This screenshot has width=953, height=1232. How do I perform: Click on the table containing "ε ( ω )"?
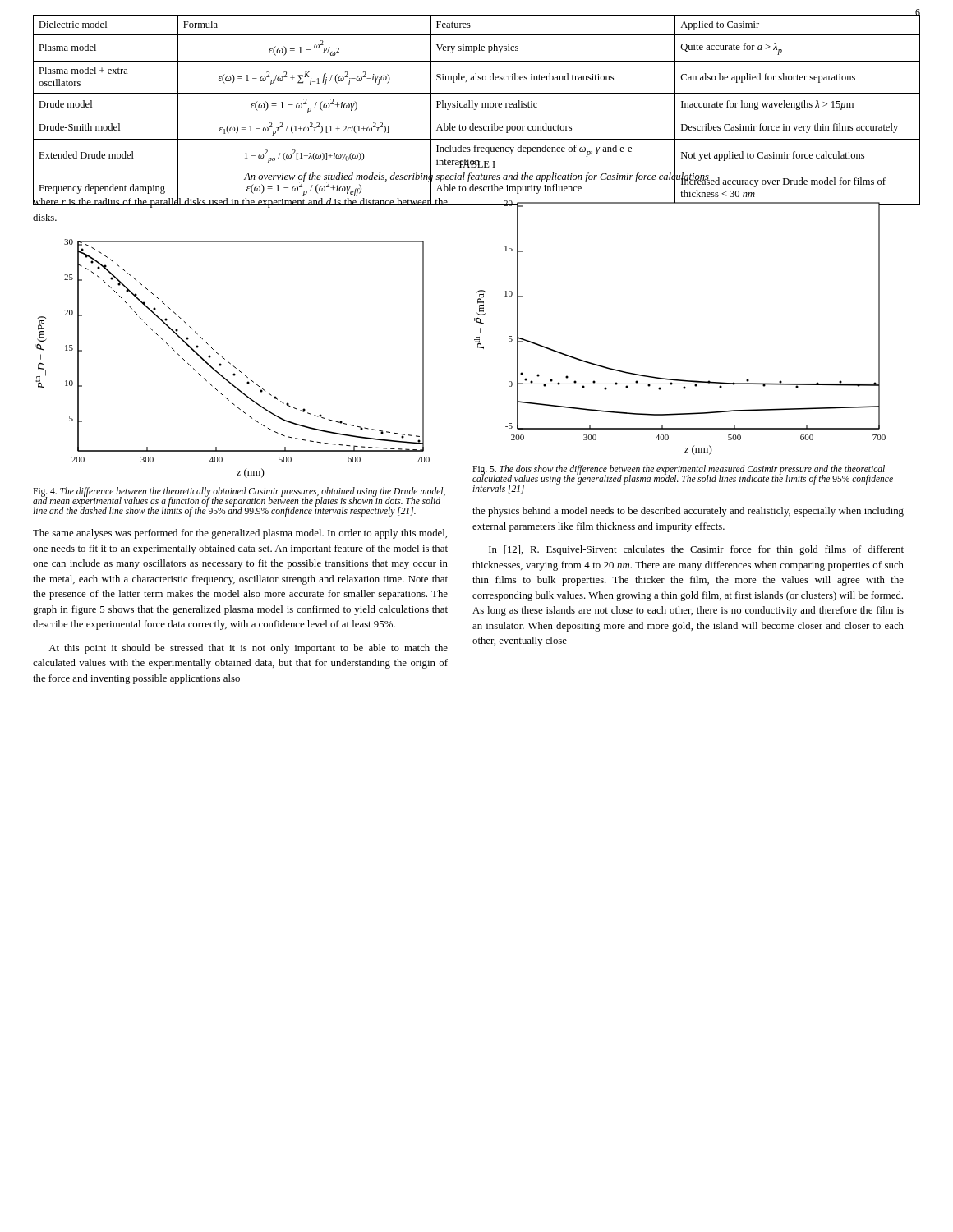(x=476, y=110)
